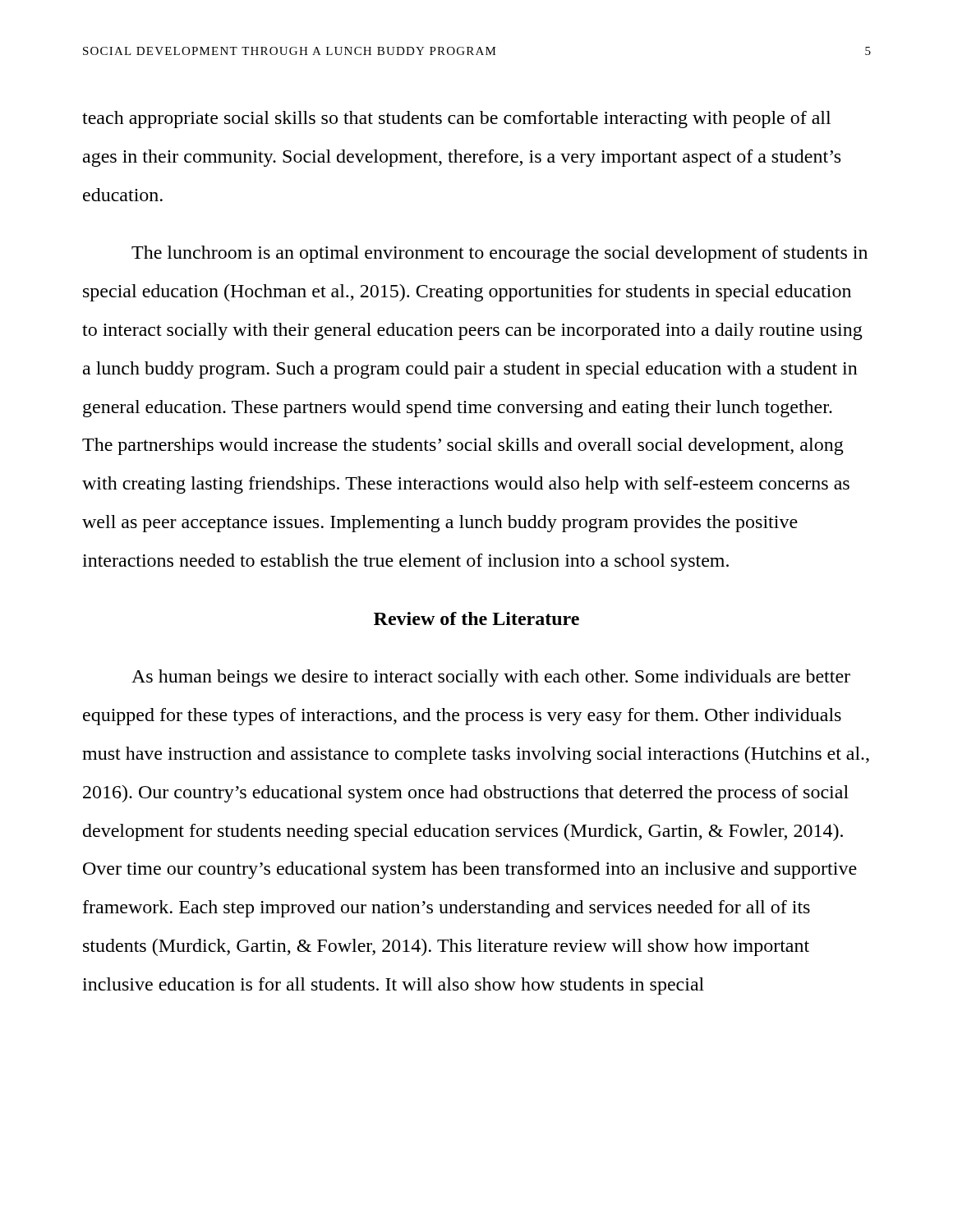This screenshot has height=1232, width=953.
Task: Select the section header that says "Review of the Literature"
Action: coord(476,618)
